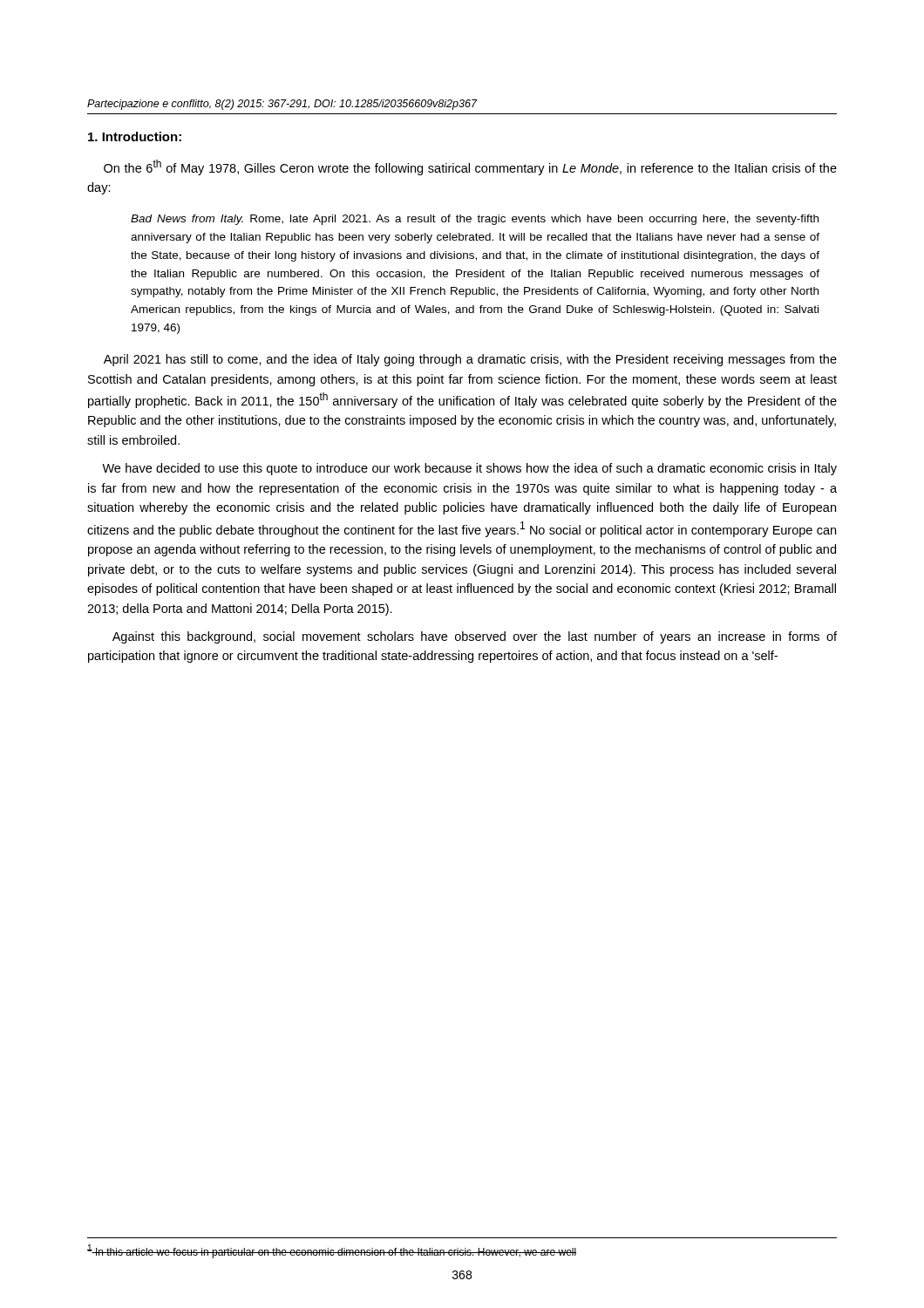
Task: Find the block on this page that starts "On the 6th of May 1978, Gilles"
Action: [x=462, y=176]
